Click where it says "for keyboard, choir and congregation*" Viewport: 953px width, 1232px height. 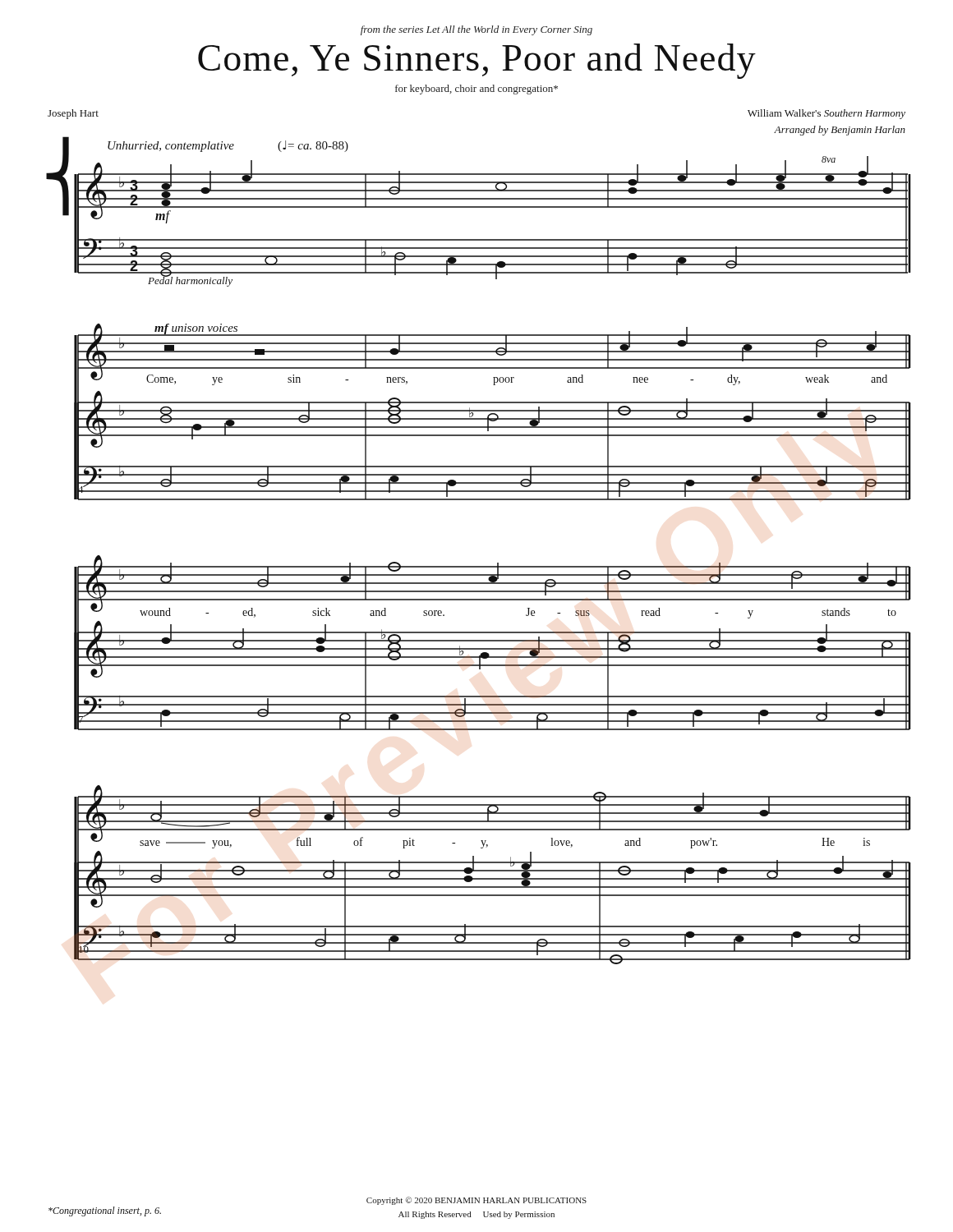coord(476,88)
